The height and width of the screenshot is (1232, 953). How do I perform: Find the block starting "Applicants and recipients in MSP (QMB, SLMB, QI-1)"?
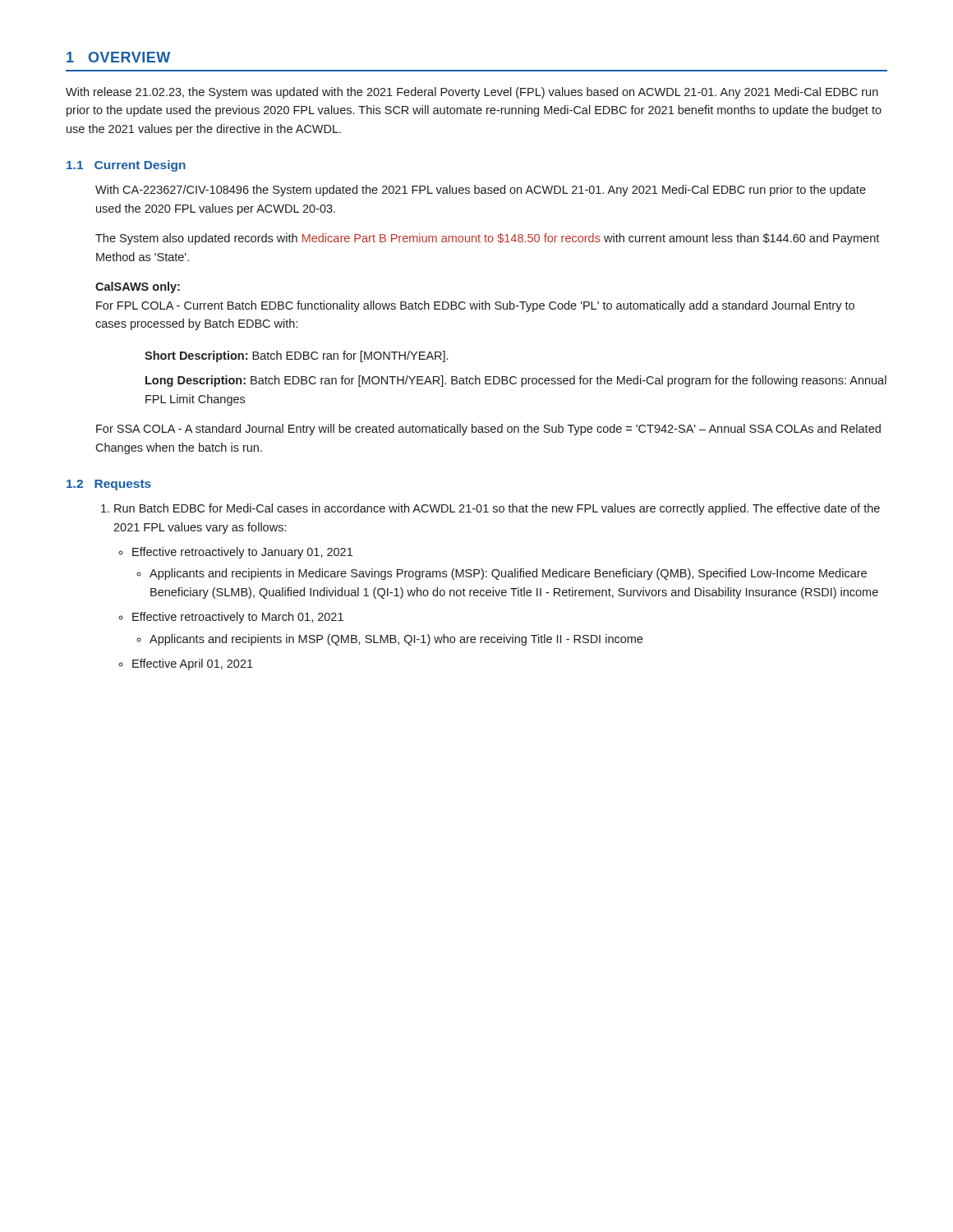pyautogui.click(x=396, y=639)
